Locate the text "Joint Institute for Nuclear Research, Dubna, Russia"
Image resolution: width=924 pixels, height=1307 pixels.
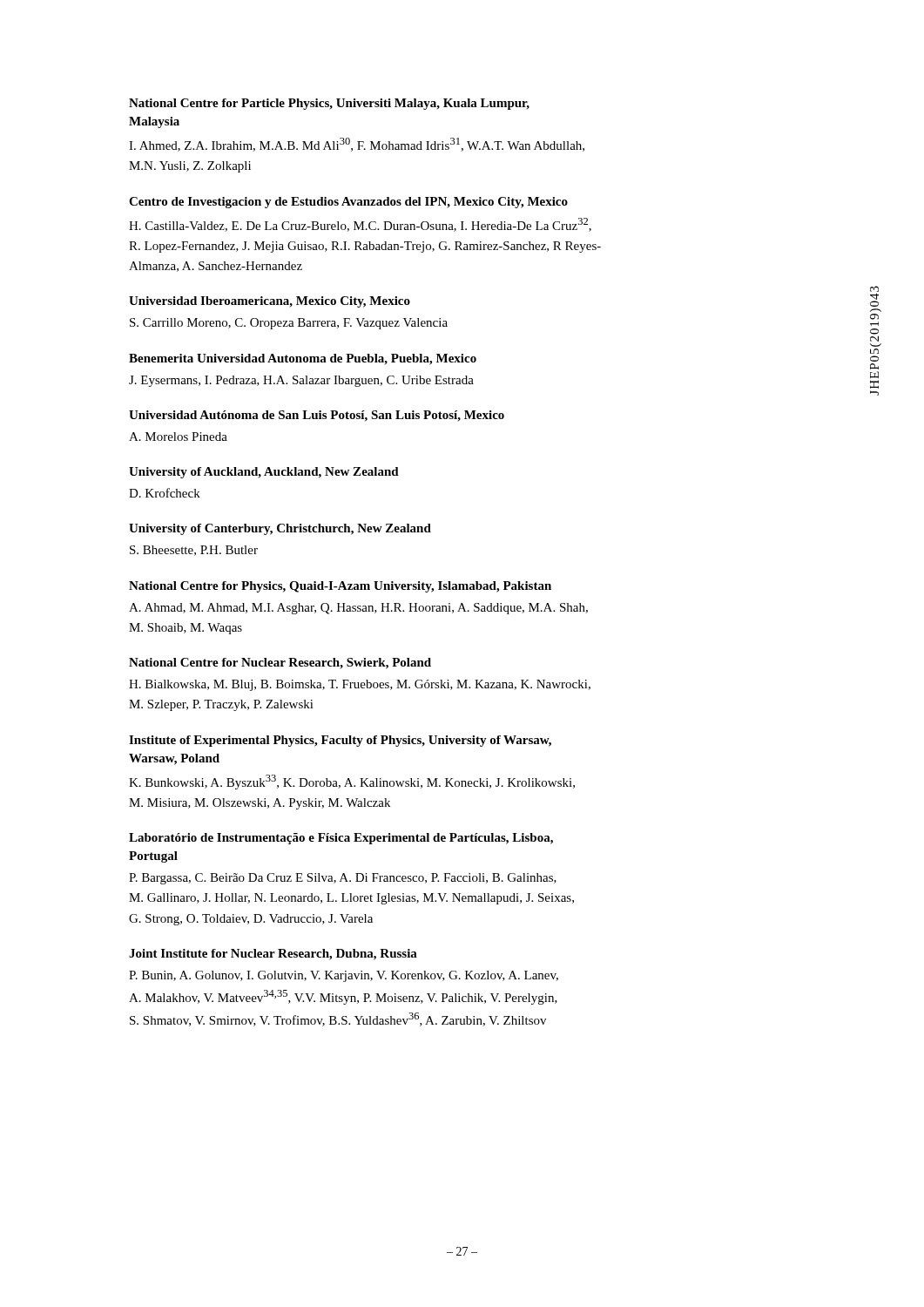coord(273,953)
